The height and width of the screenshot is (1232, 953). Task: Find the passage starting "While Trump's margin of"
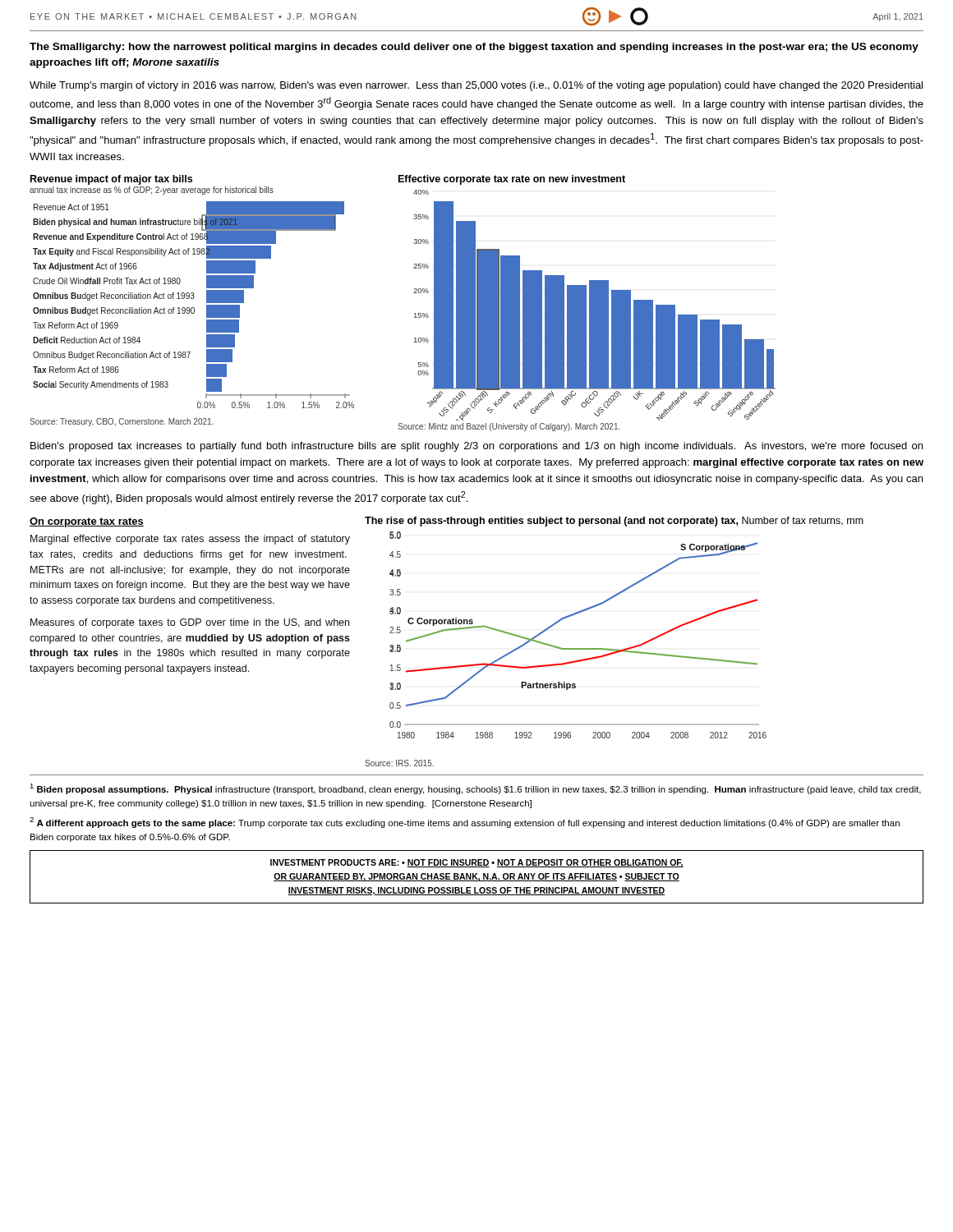pyautogui.click(x=476, y=121)
